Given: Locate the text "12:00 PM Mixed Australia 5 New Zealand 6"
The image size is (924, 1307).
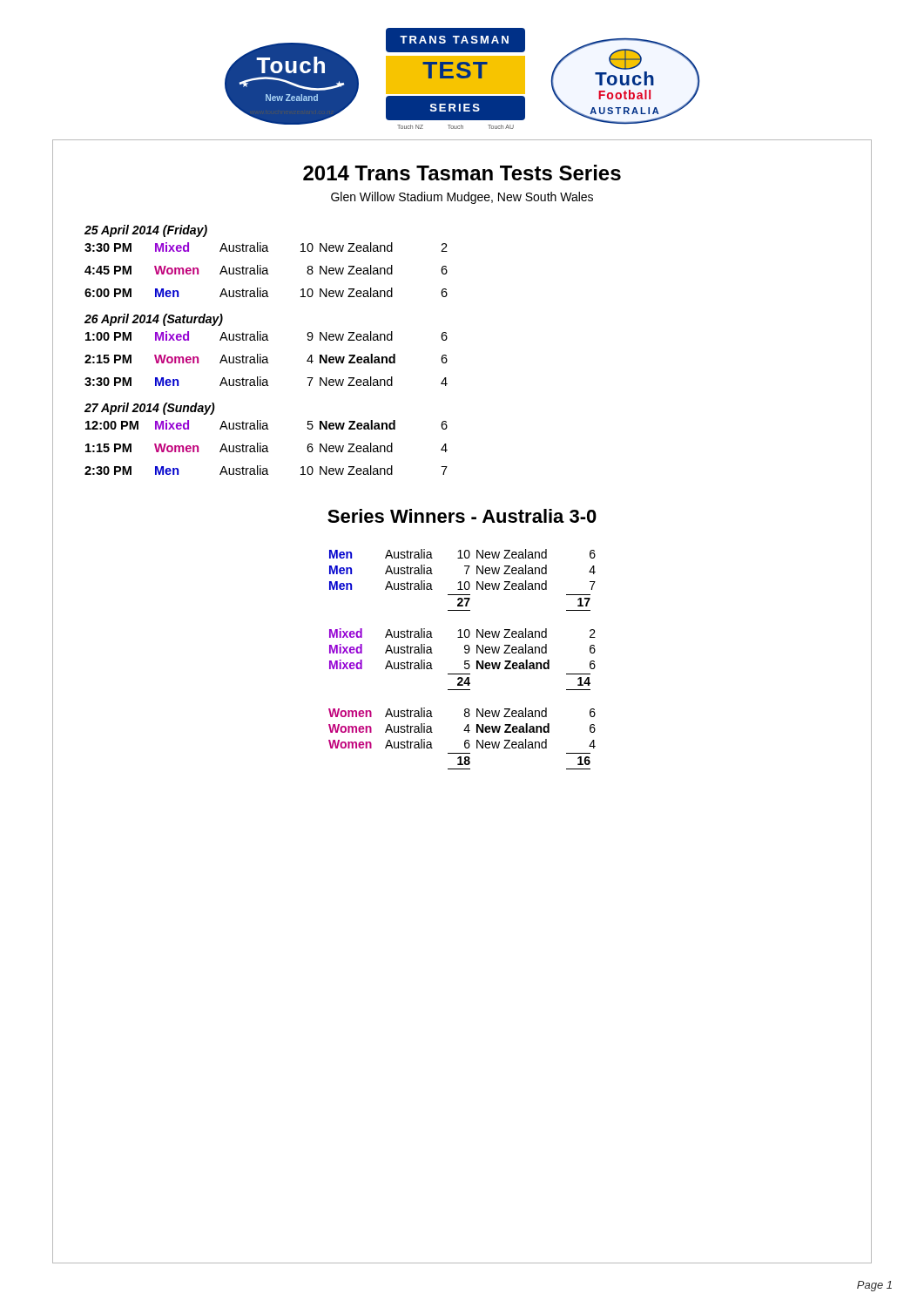Looking at the screenshot, I should [266, 425].
